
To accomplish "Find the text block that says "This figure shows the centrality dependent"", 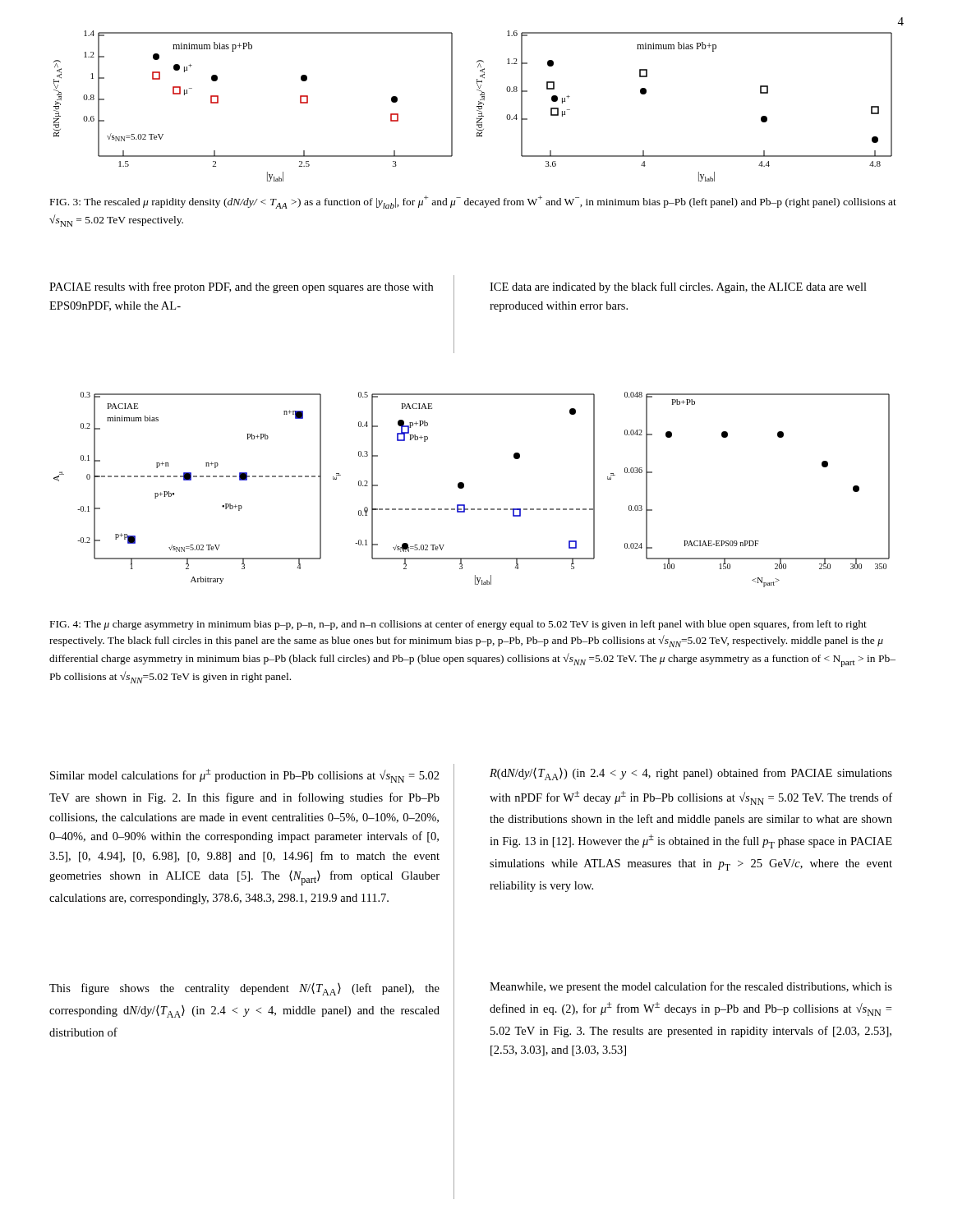I will point(244,1010).
